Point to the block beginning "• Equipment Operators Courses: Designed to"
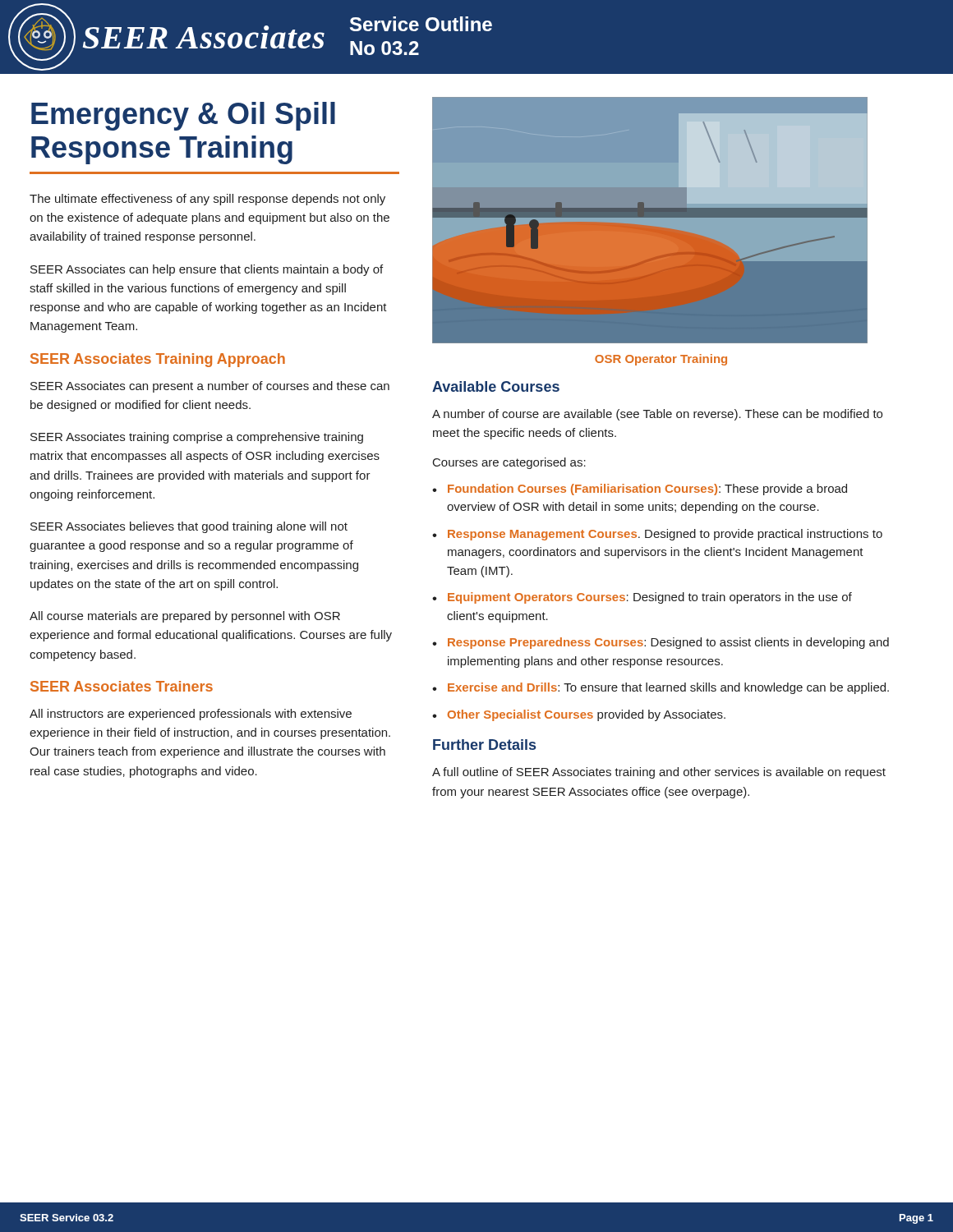953x1232 pixels. (642, 605)
